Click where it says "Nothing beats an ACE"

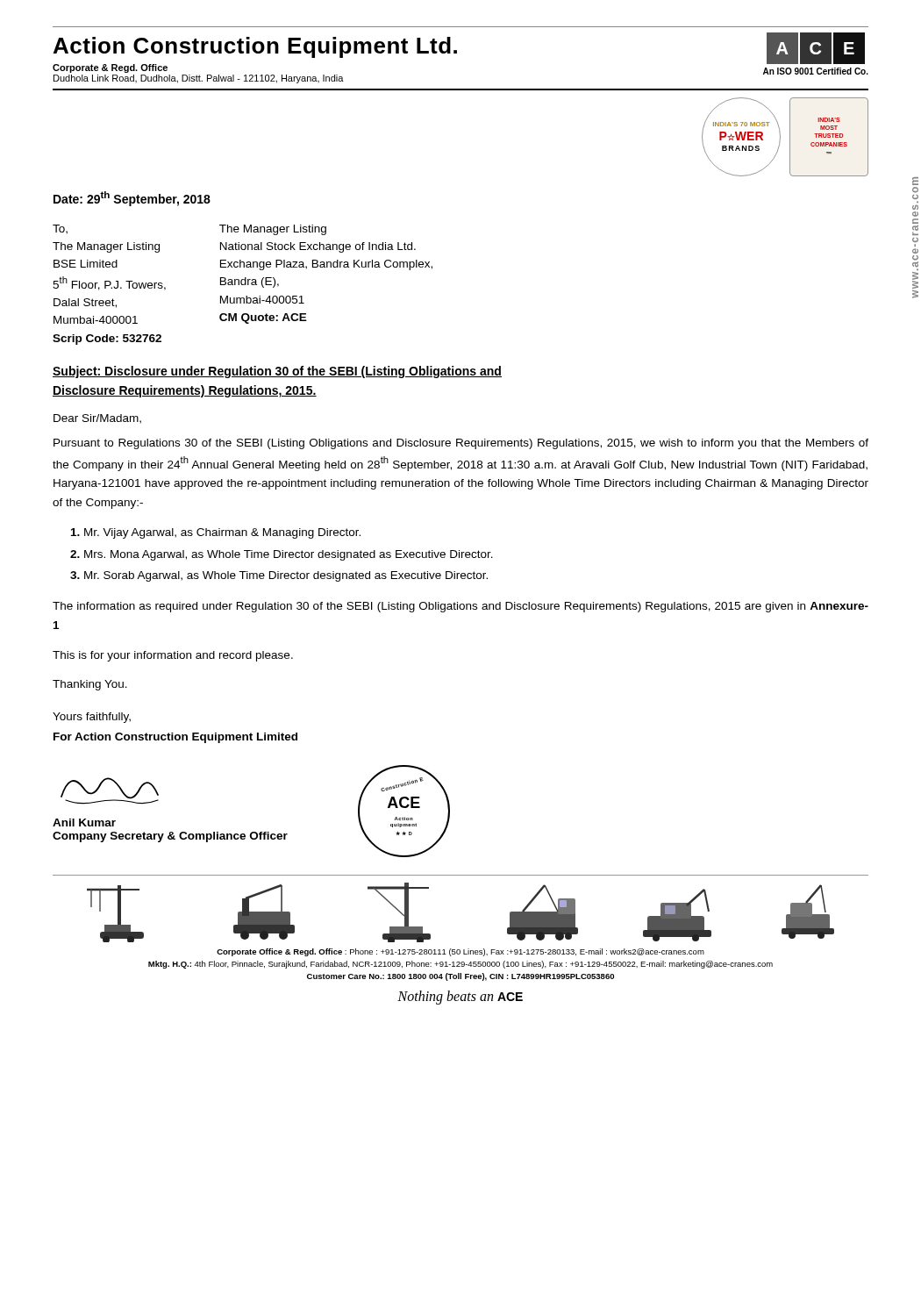pyautogui.click(x=460, y=996)
